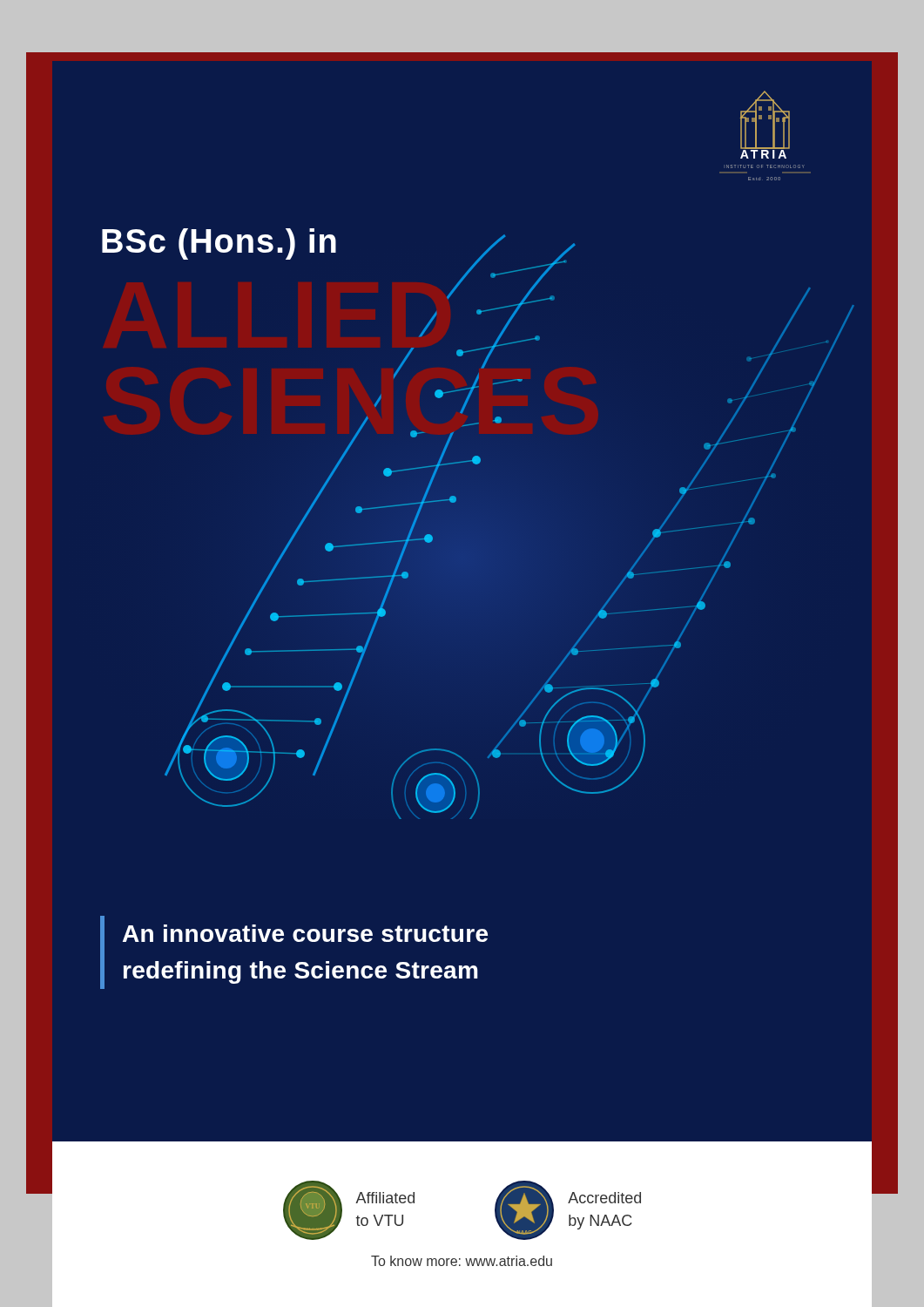Locate the text "BSc (Hons.) in ALLIED SCIENCES"
924x1307 pixels.
[x=352, y=333]
